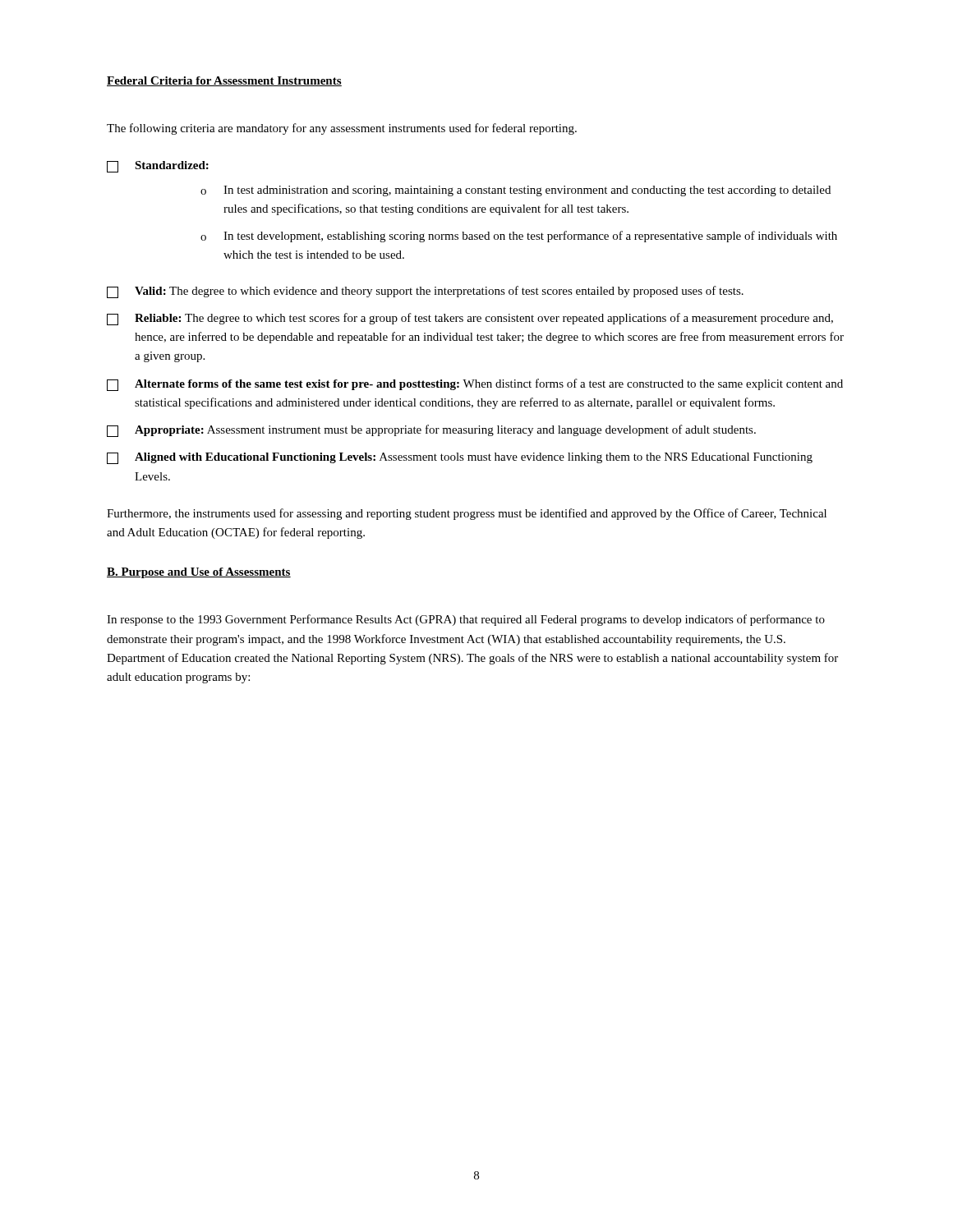This screenshot has height=1232, width=953.
Task: Where does it say "Federal Criteria for Assessment Instruments"?
Action: coord(224,81)
